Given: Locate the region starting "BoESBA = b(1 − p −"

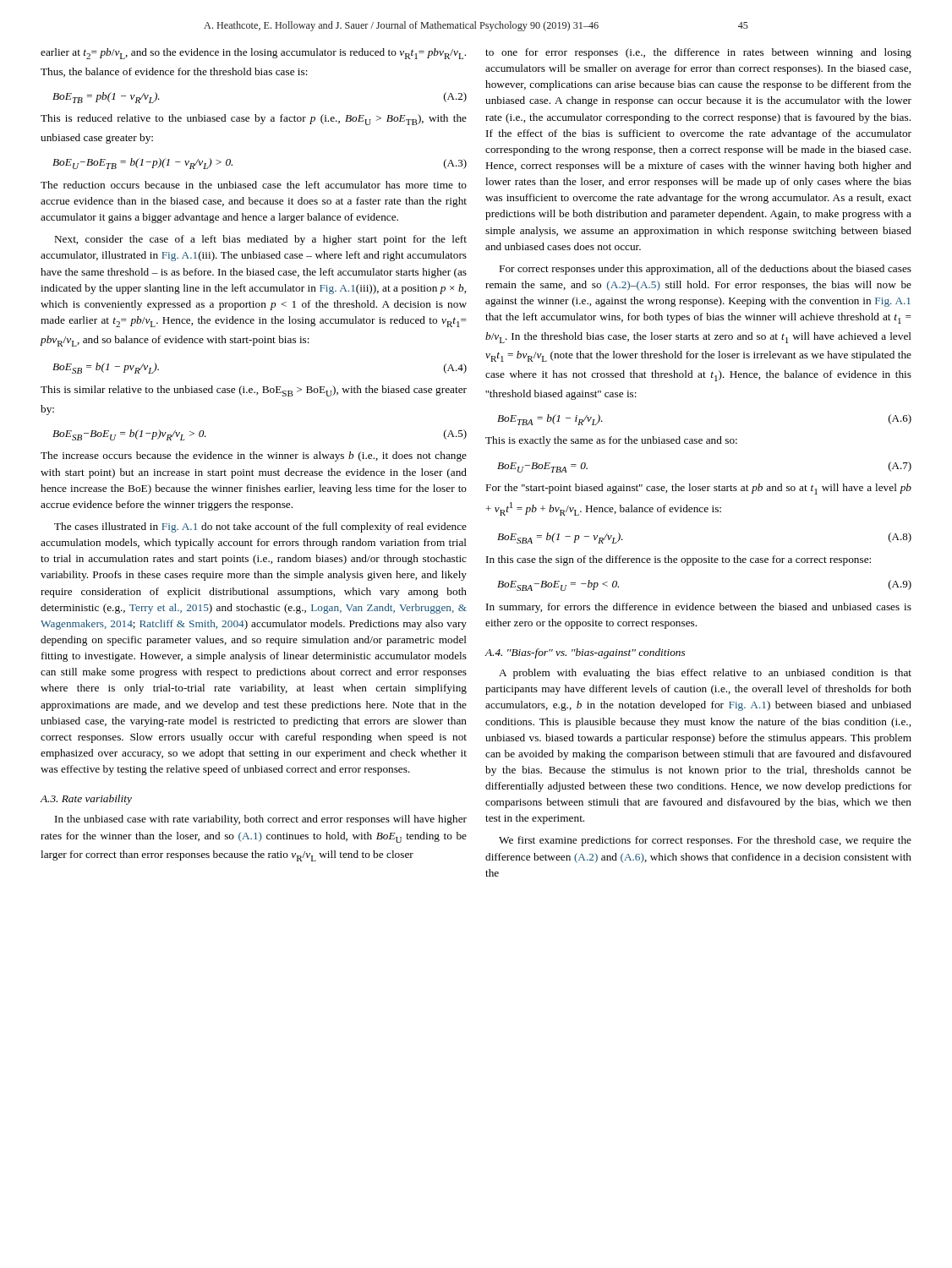Looking at the screenshot, I should pyautogui.click(x=553, y=538).
